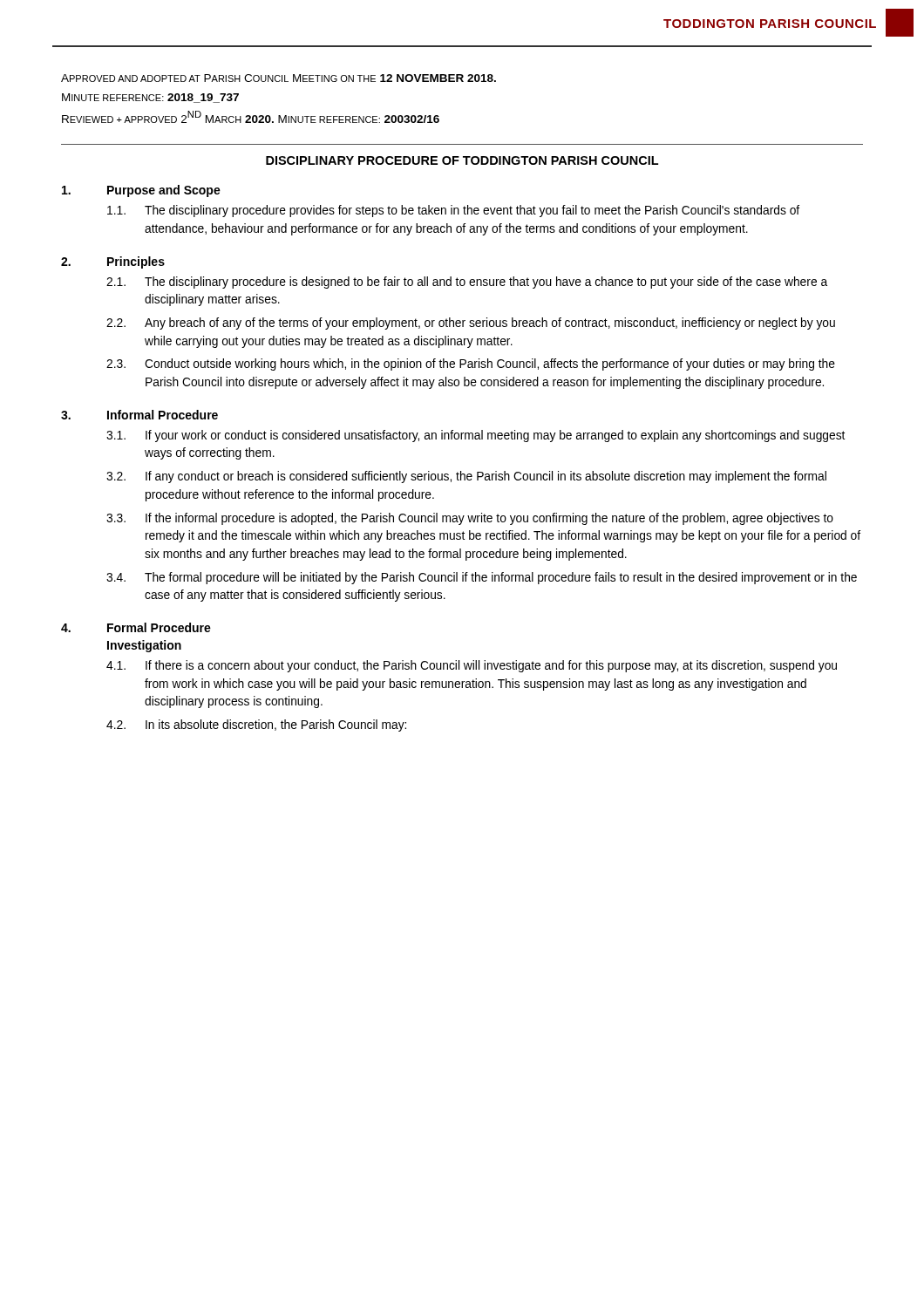Click the passage that begins "2.3. Conduct outside"
Image resolution: width=924 pixels, height=1308 pixels.
485,374
